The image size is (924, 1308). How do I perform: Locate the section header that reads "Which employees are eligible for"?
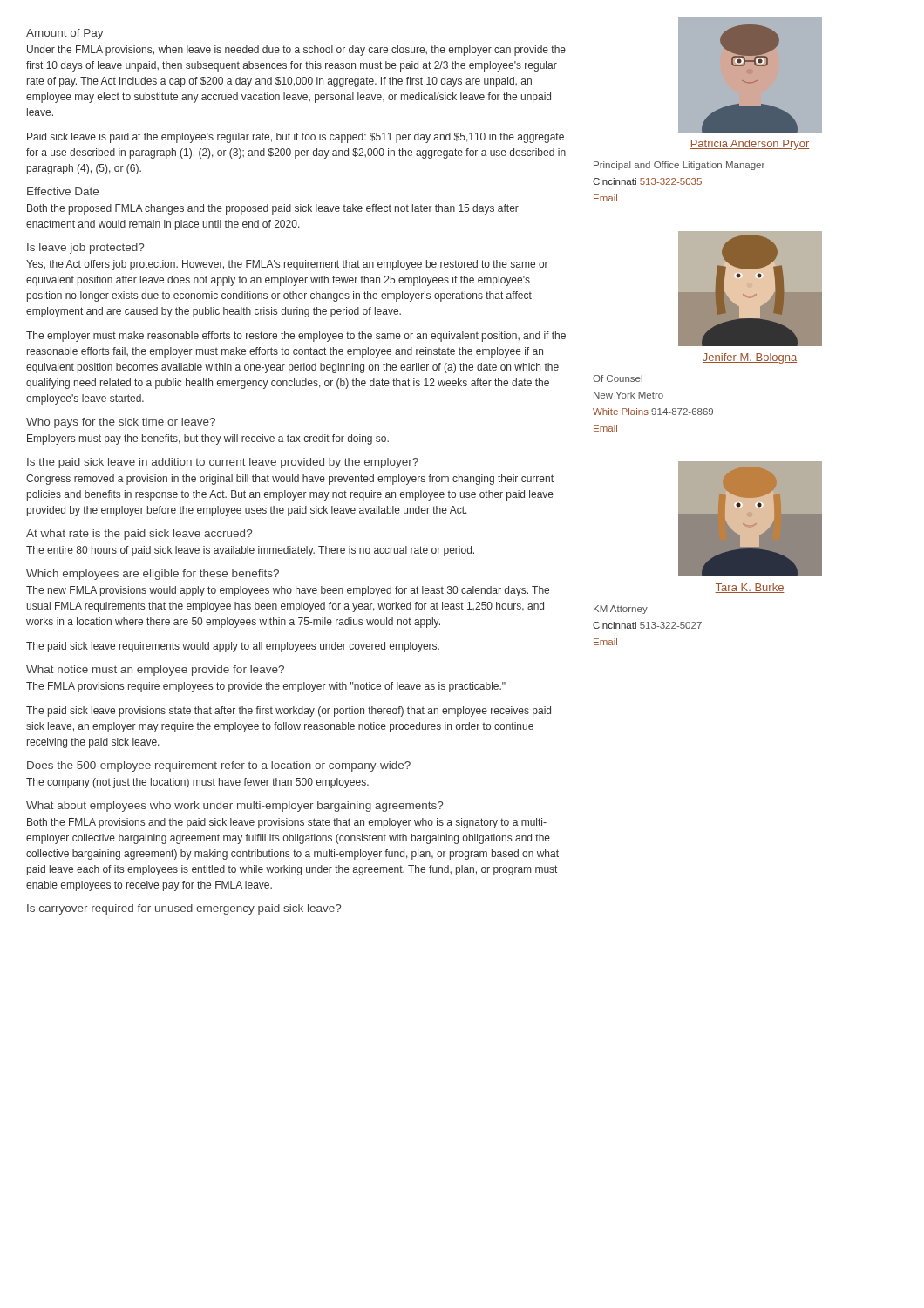click(x=153, y=575)
